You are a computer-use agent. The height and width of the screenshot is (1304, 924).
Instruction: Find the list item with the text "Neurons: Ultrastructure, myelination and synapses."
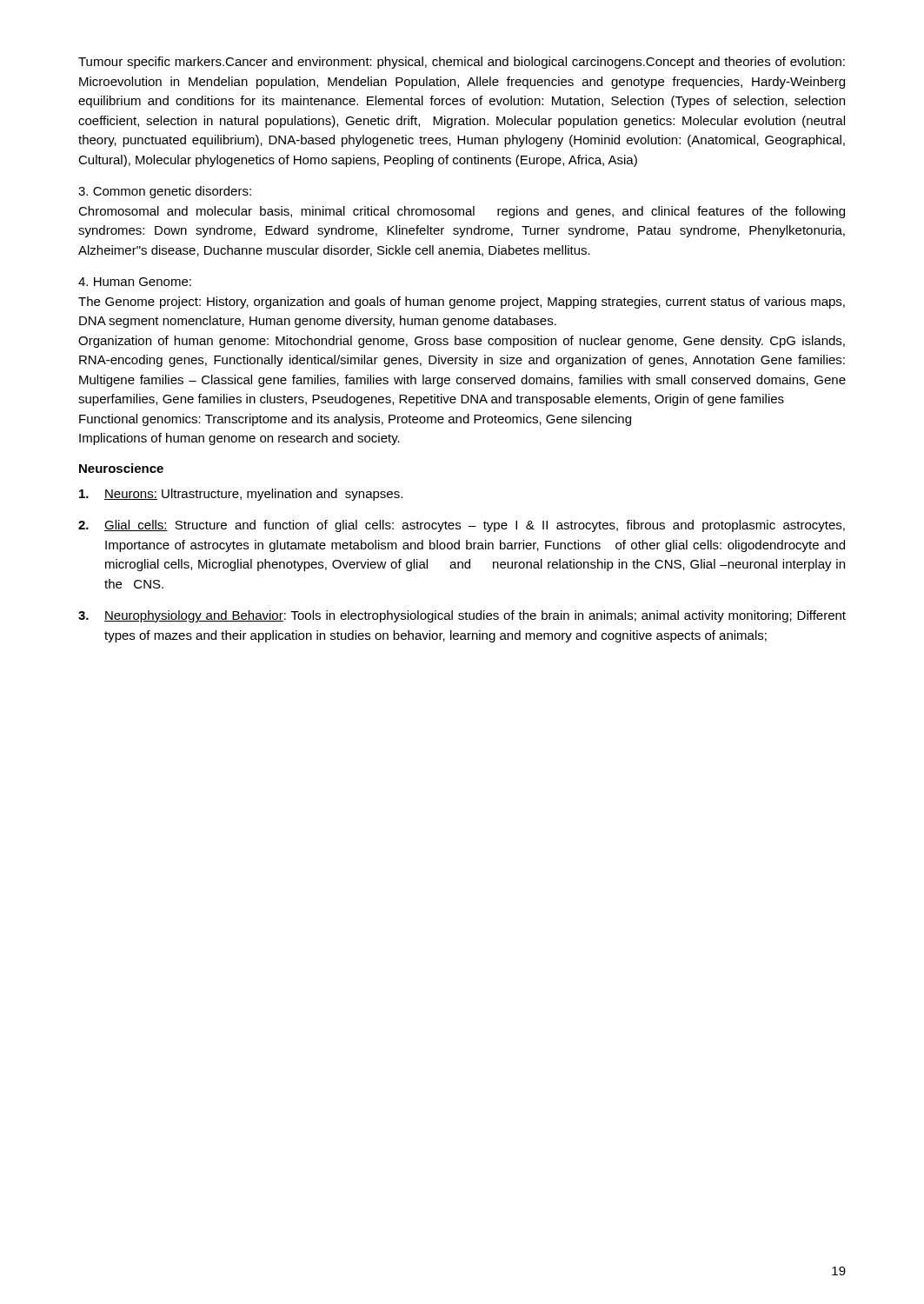pos(241,495)
